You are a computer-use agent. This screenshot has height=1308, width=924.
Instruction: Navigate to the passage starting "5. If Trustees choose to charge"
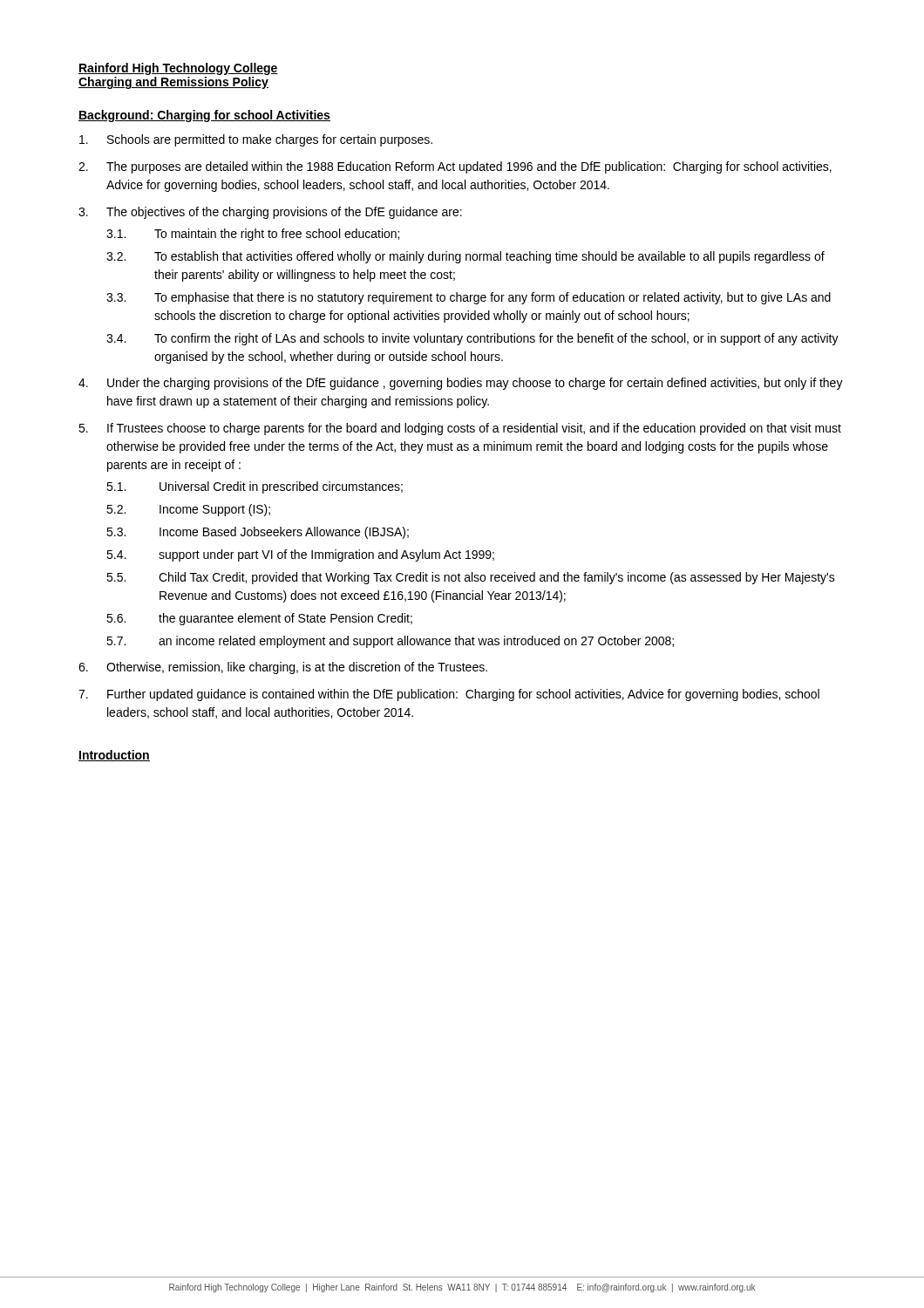click(460, 429)
